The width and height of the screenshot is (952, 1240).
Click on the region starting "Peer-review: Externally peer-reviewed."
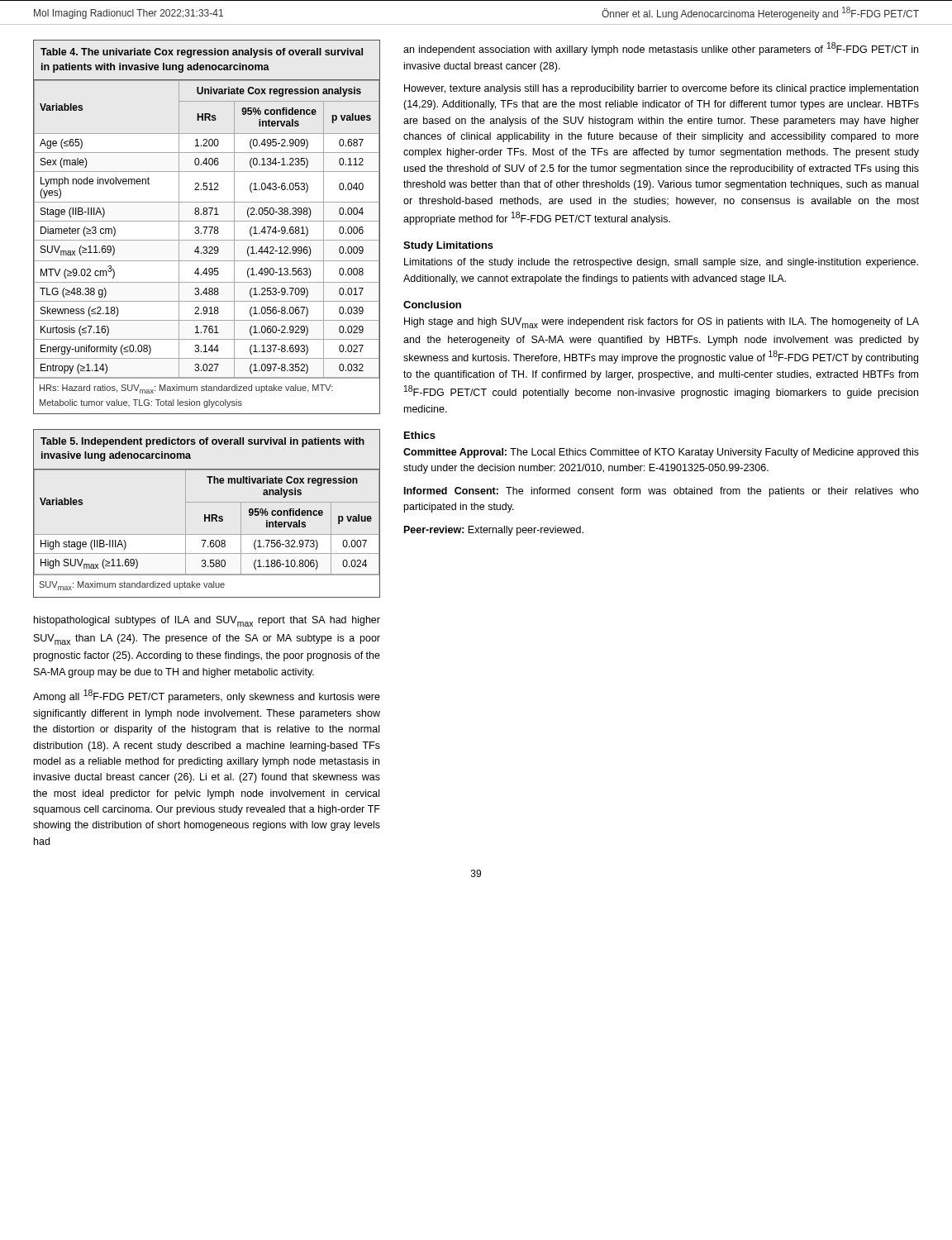coord(494,529)
